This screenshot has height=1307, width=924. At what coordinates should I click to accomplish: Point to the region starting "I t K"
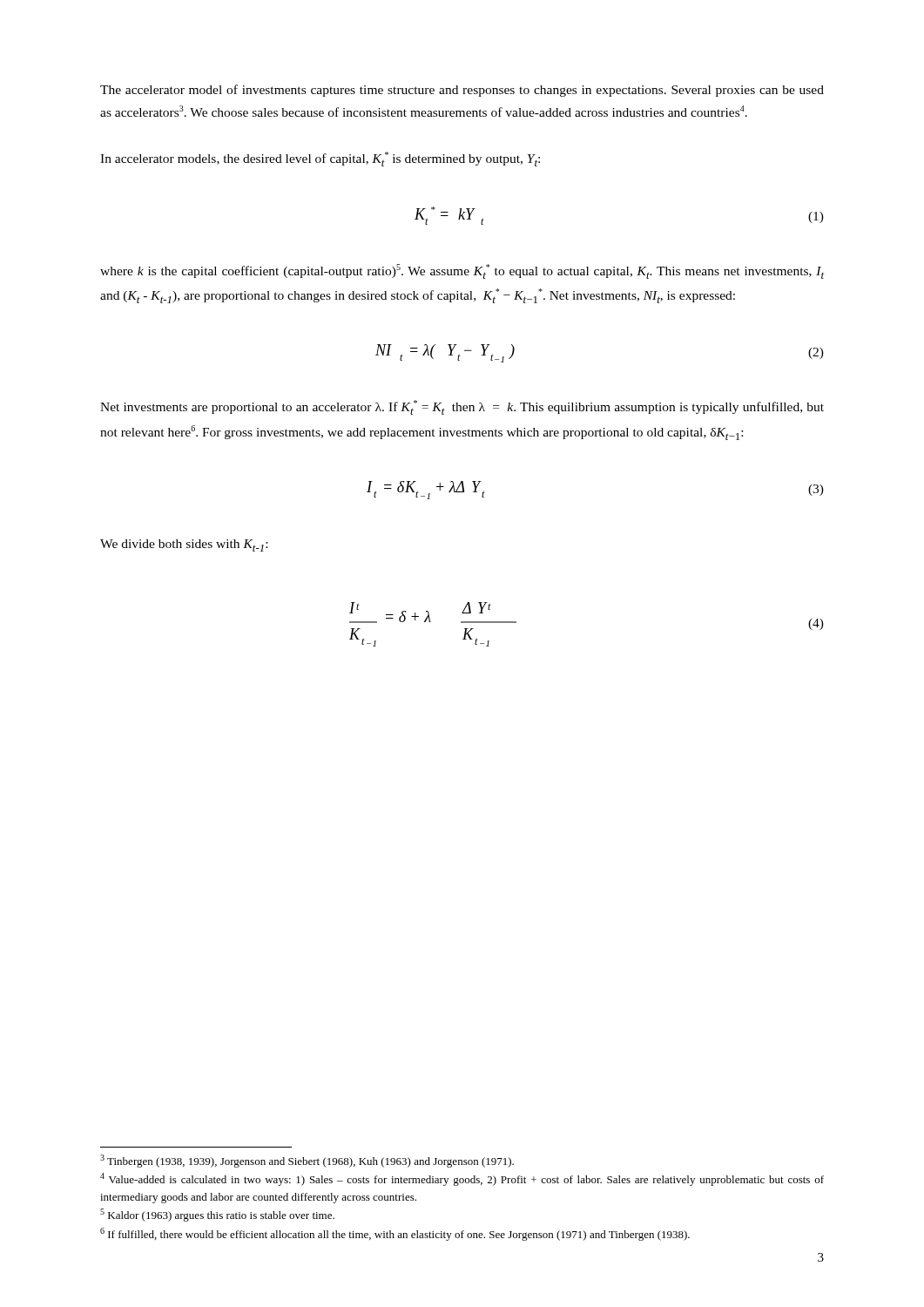(x=488, y=623)
